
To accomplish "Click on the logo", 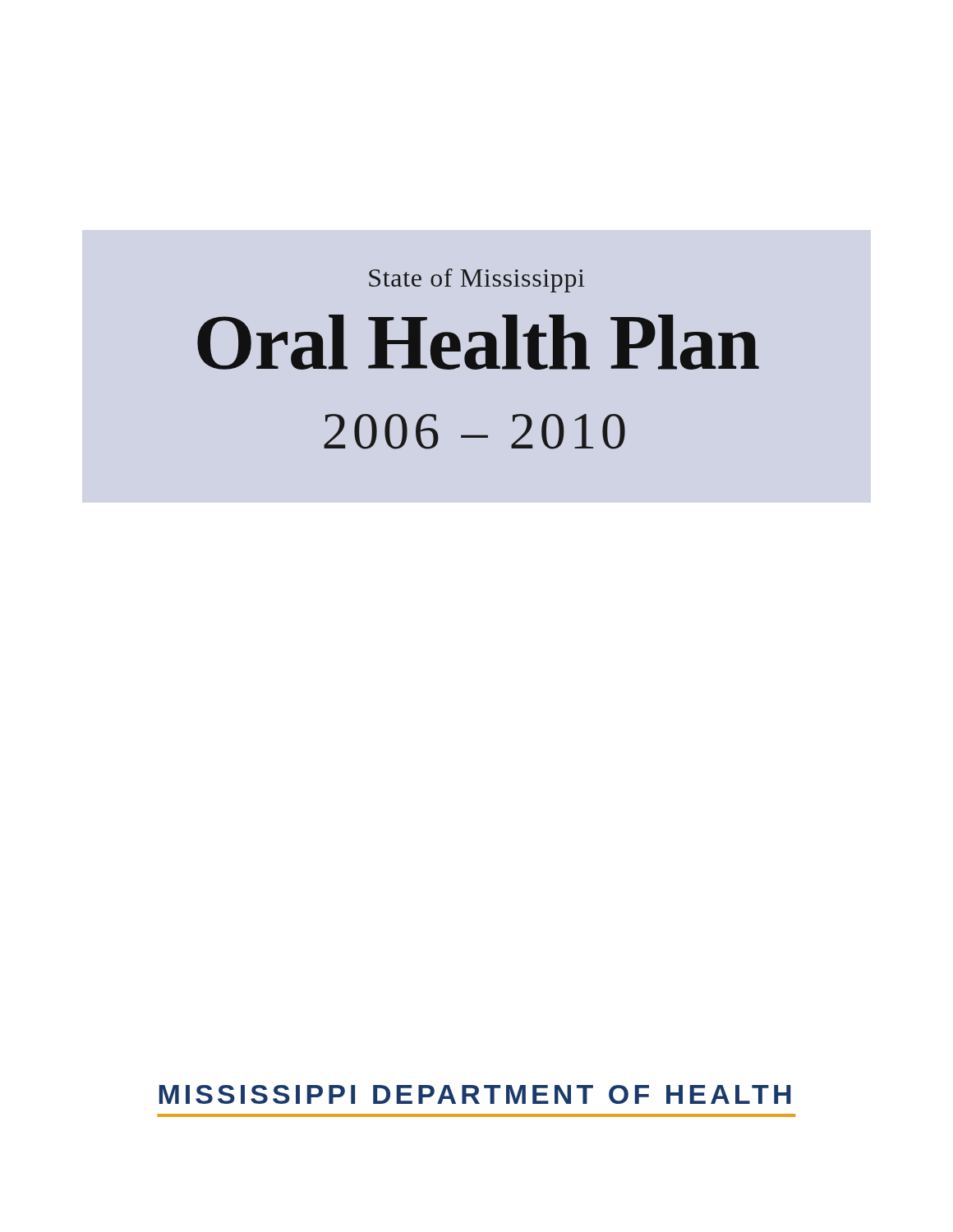I will (x=476, y=1098).
